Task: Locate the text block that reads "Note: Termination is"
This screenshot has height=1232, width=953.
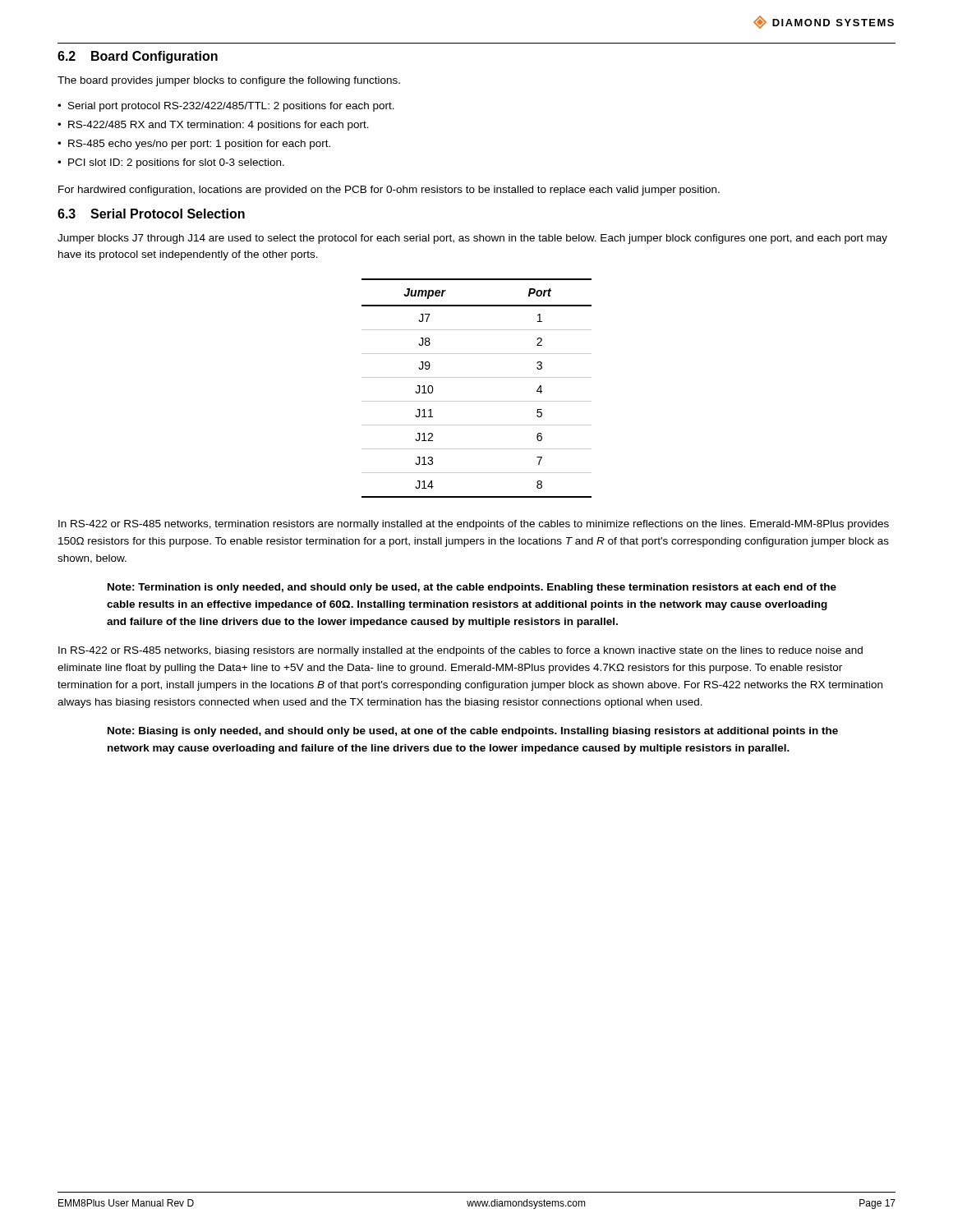Action: [476, 605]
